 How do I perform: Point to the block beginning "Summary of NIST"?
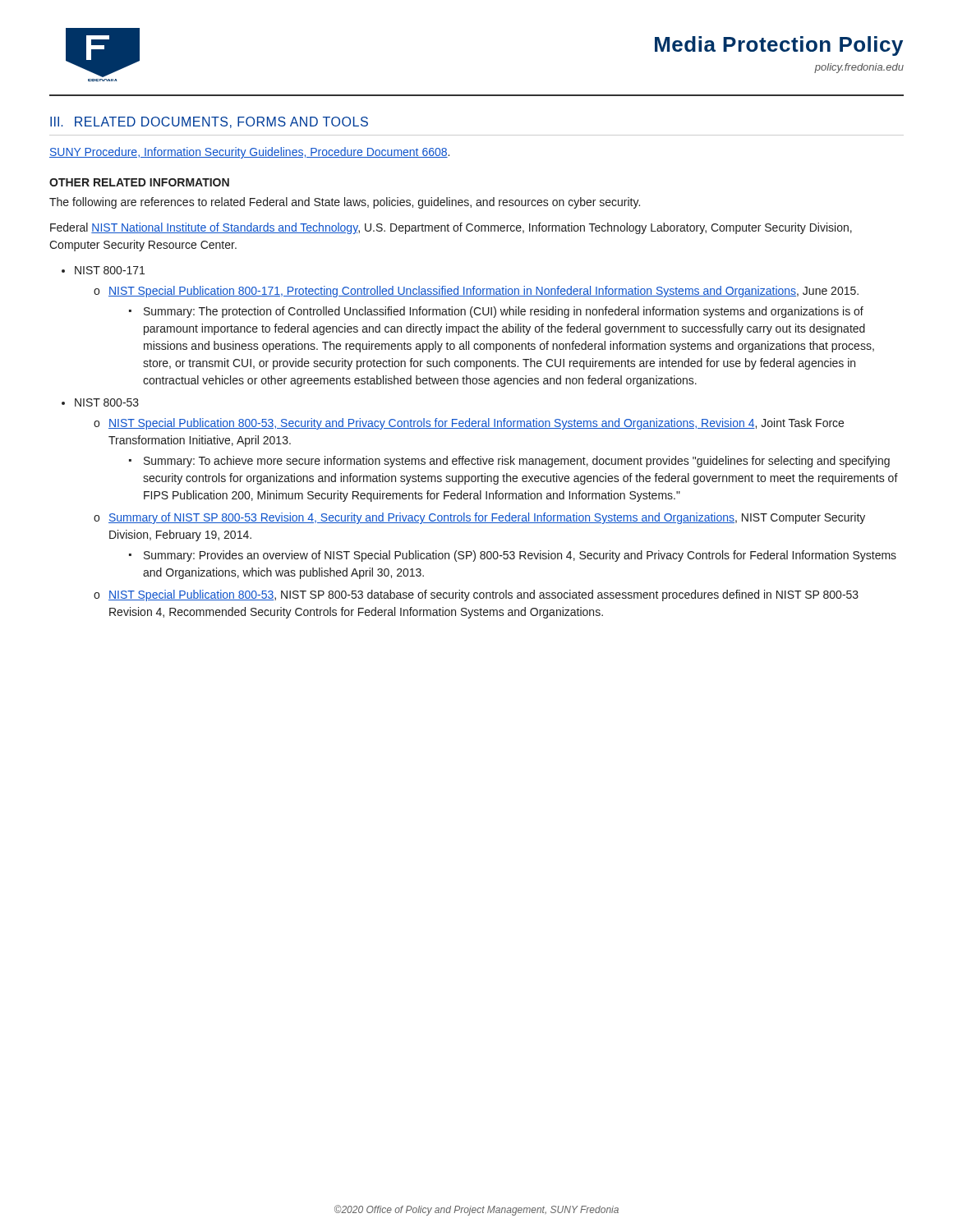tap(506, 546)
